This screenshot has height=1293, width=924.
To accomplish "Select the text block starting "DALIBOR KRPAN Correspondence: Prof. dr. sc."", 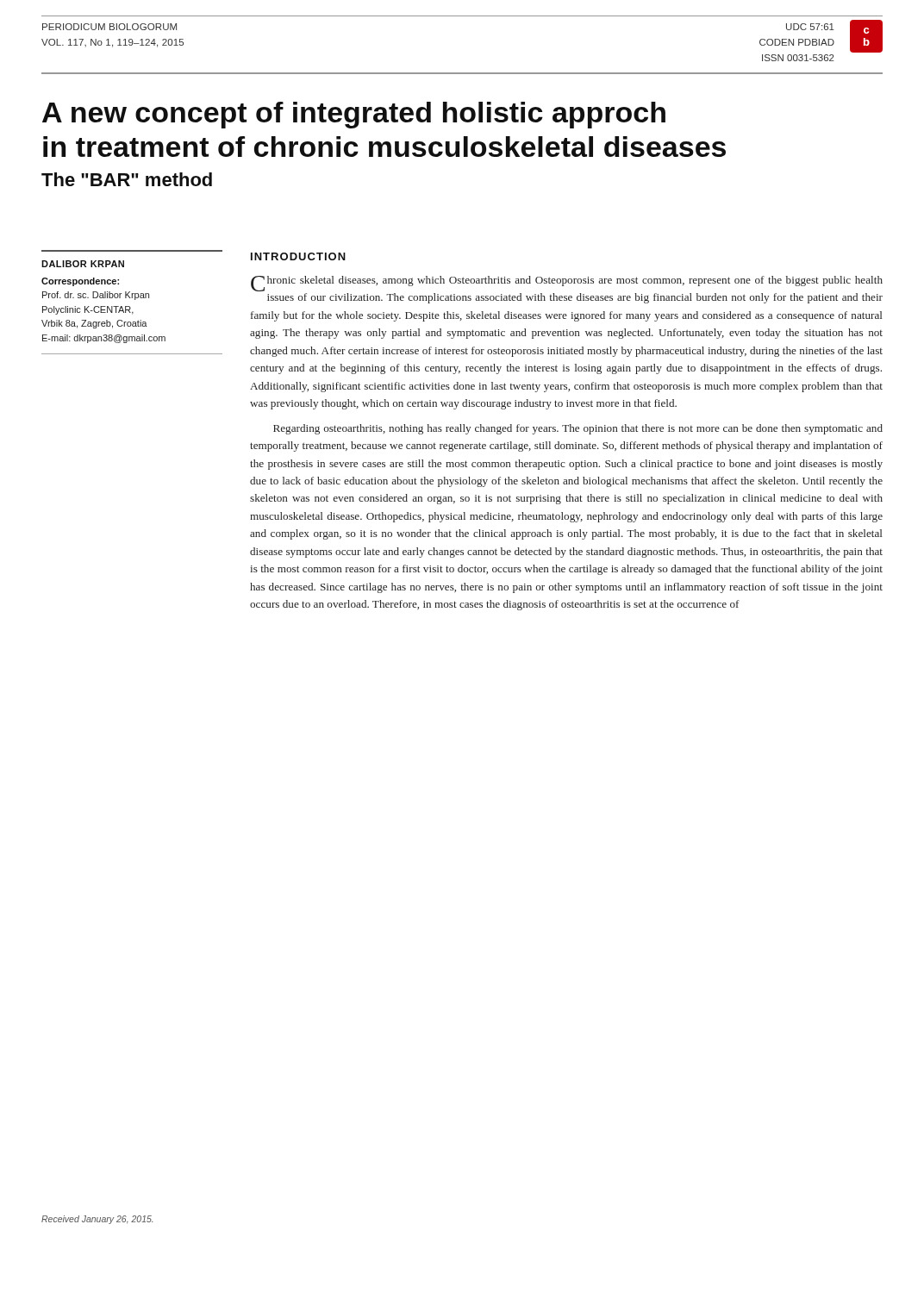I will click(x=132, y=302).
